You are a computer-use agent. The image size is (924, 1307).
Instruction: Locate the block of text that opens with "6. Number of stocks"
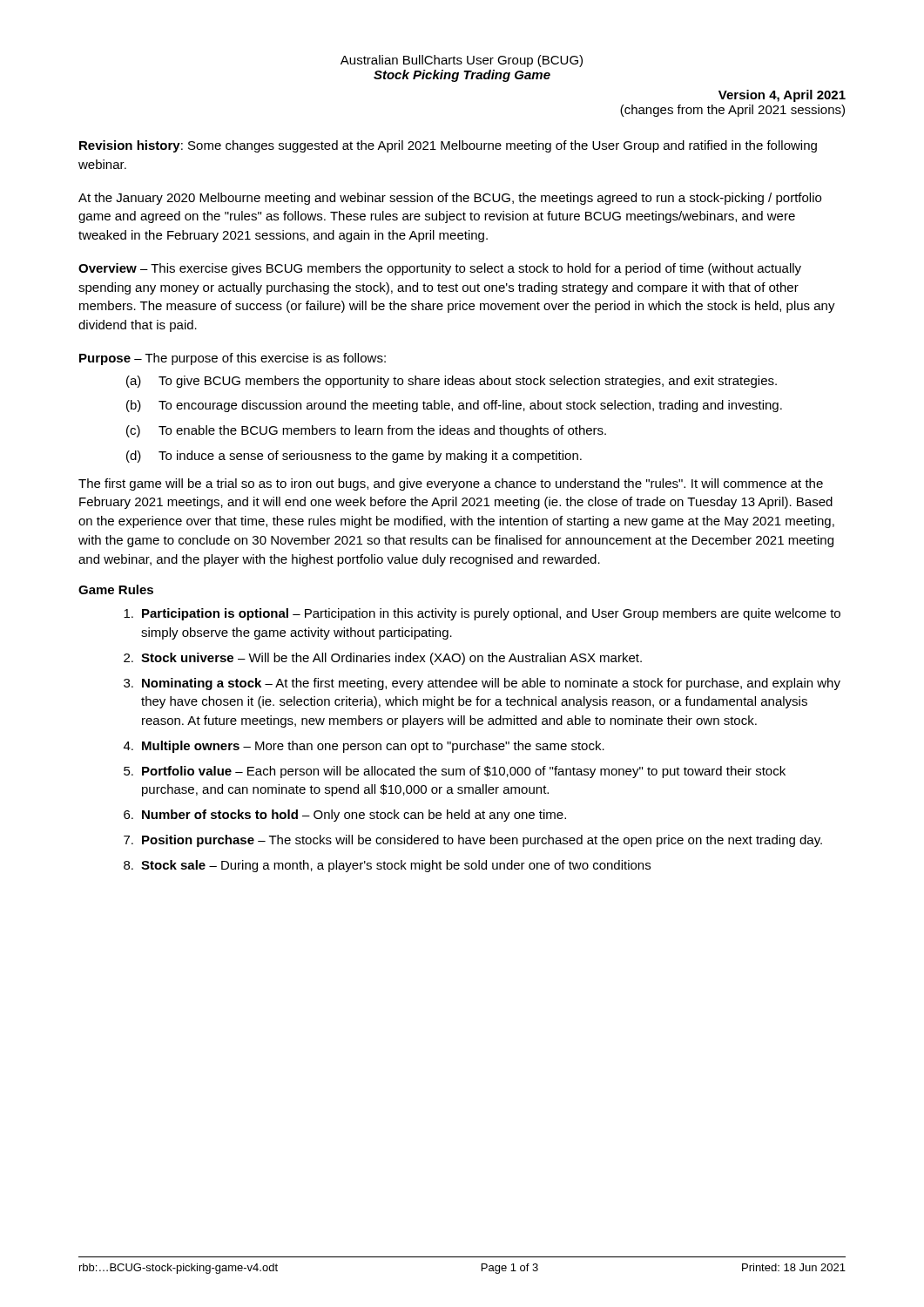coord(478,815)
